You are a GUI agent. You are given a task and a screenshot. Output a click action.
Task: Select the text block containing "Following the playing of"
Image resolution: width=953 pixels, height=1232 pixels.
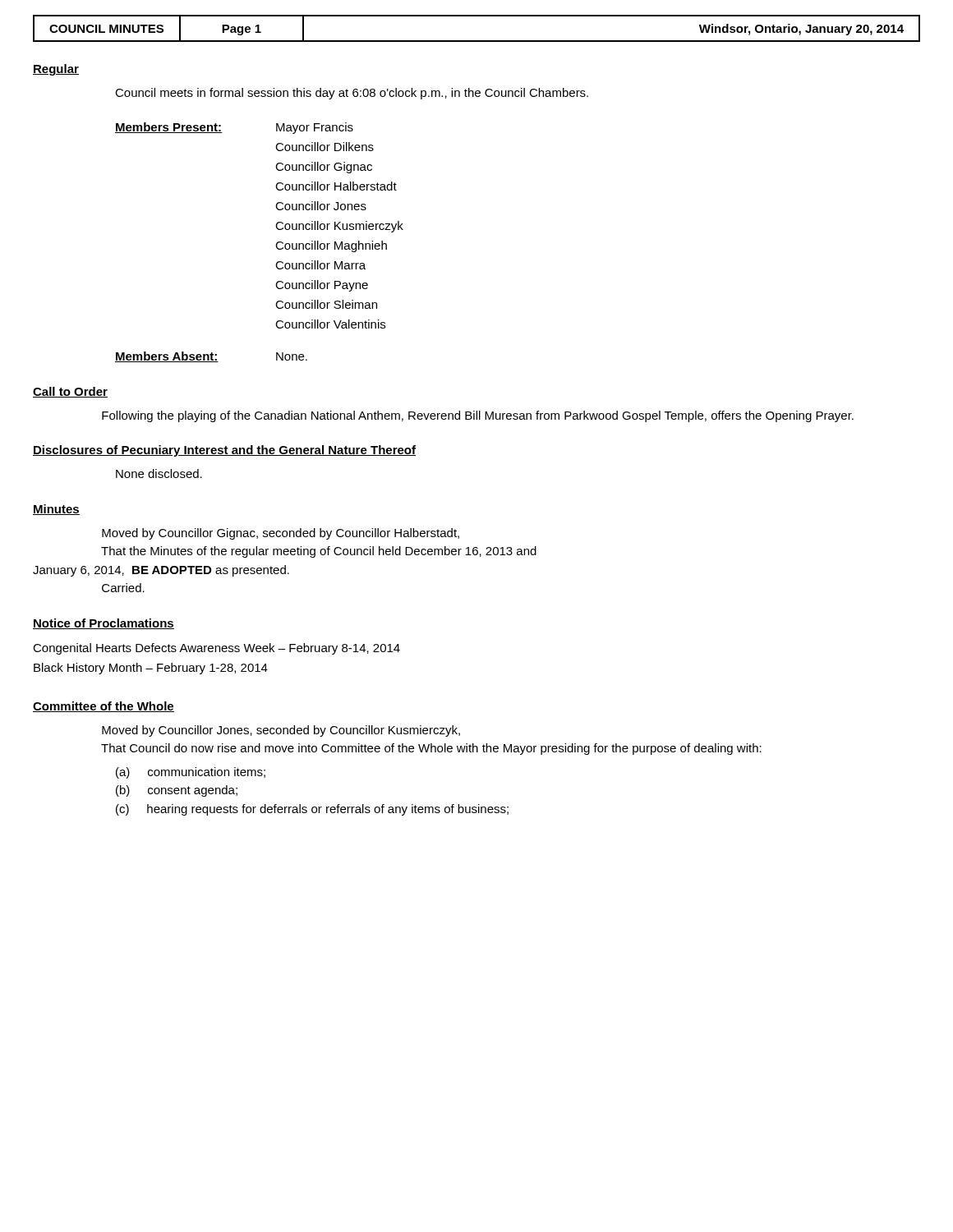[x=444, y=415]
